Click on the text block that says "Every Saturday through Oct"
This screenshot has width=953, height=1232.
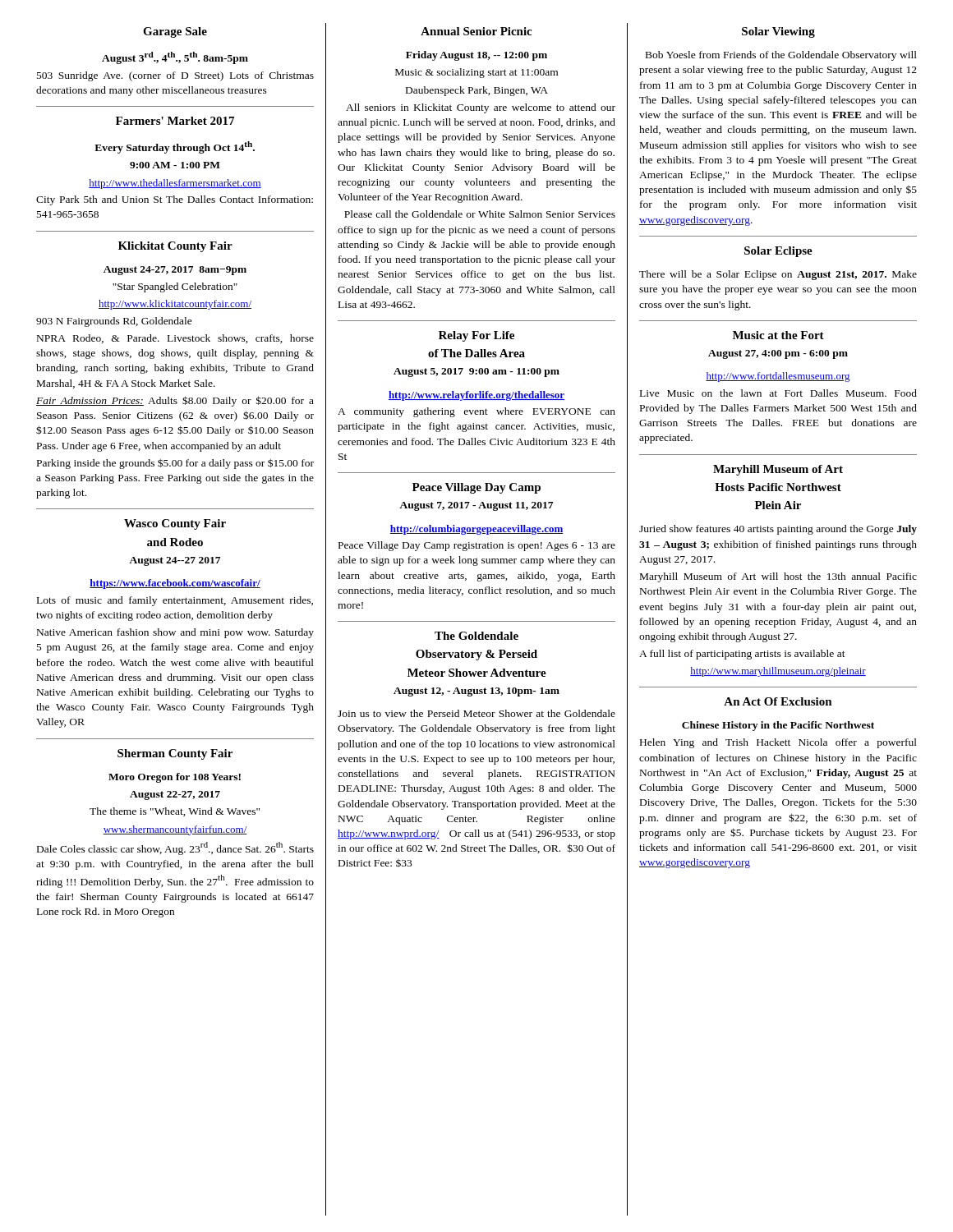click(175, 180)
